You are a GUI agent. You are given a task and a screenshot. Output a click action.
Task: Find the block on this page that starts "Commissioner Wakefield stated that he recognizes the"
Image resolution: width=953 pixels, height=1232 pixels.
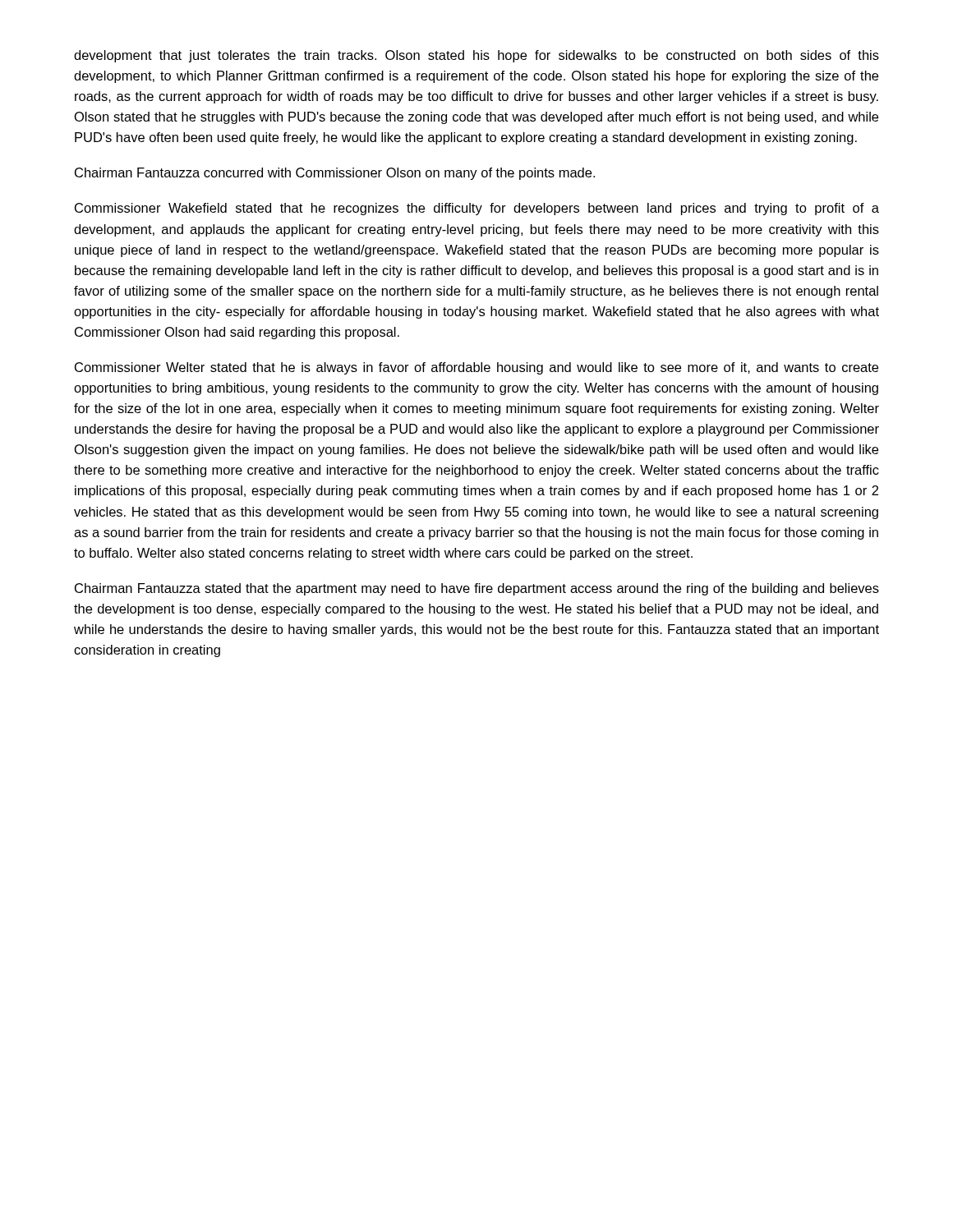pyautogui.click(x=476, y=270)
